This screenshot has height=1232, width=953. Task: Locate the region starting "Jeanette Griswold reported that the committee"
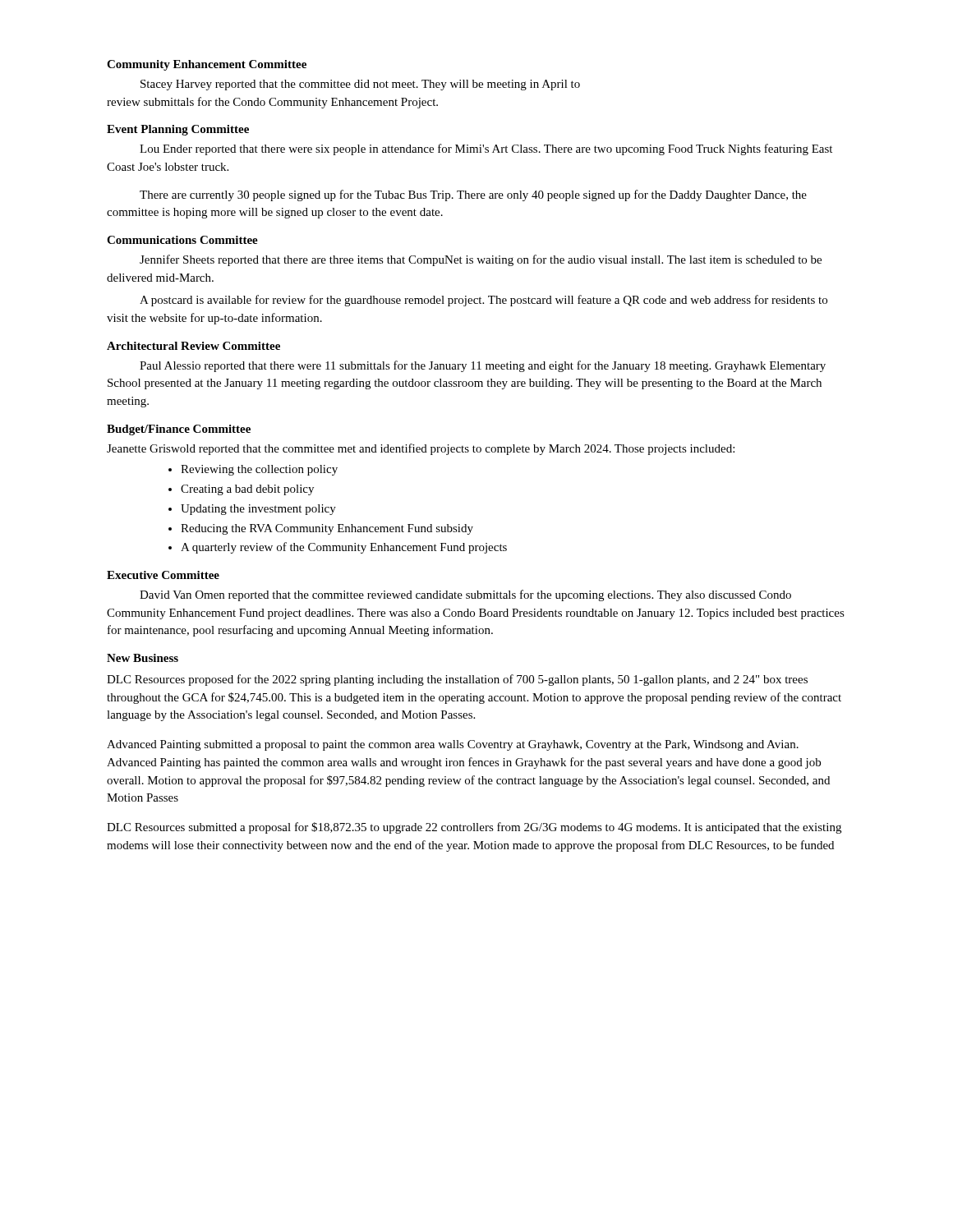(x=421, y=448)
